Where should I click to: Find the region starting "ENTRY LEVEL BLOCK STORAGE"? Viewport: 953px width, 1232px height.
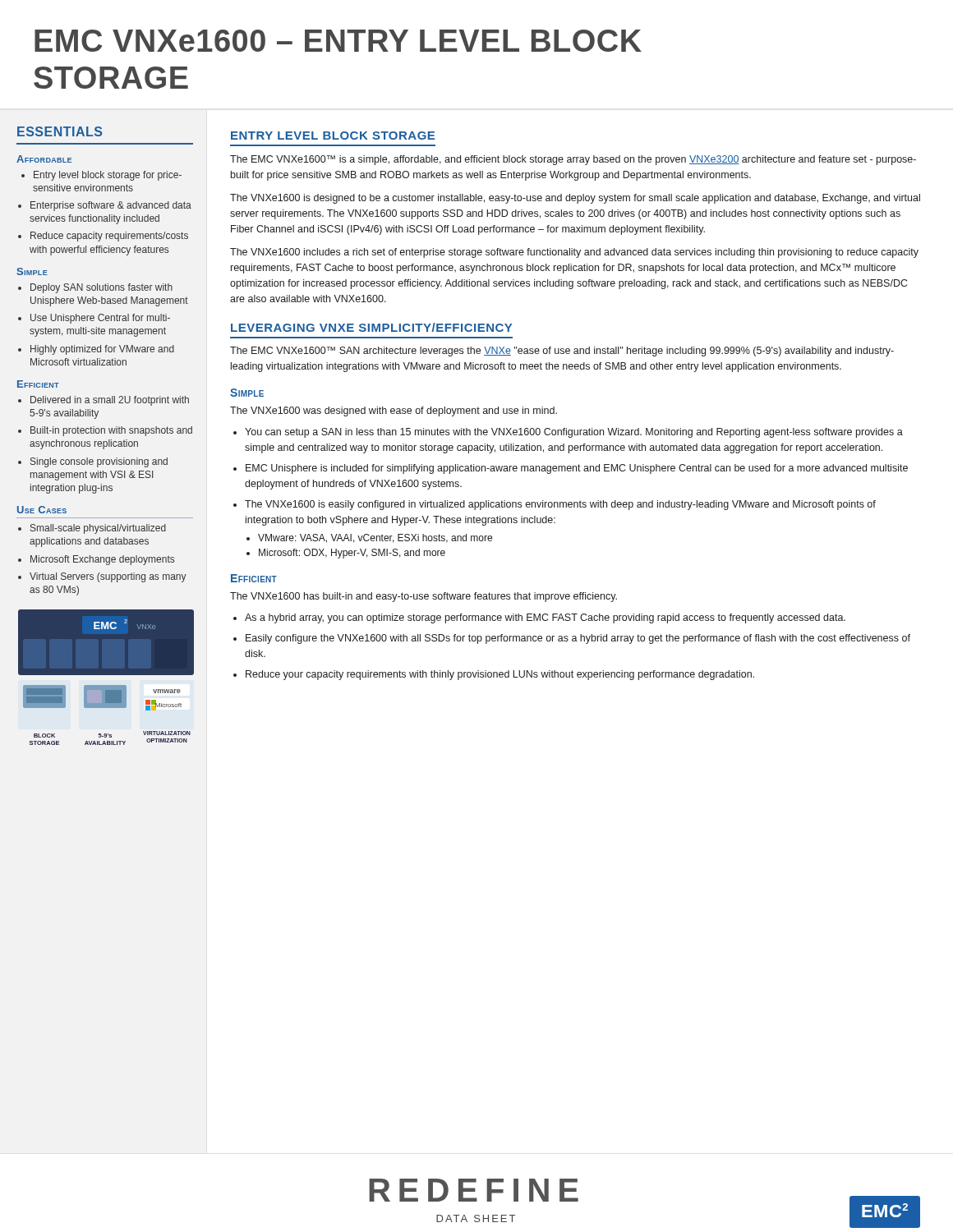click(333, 135)
